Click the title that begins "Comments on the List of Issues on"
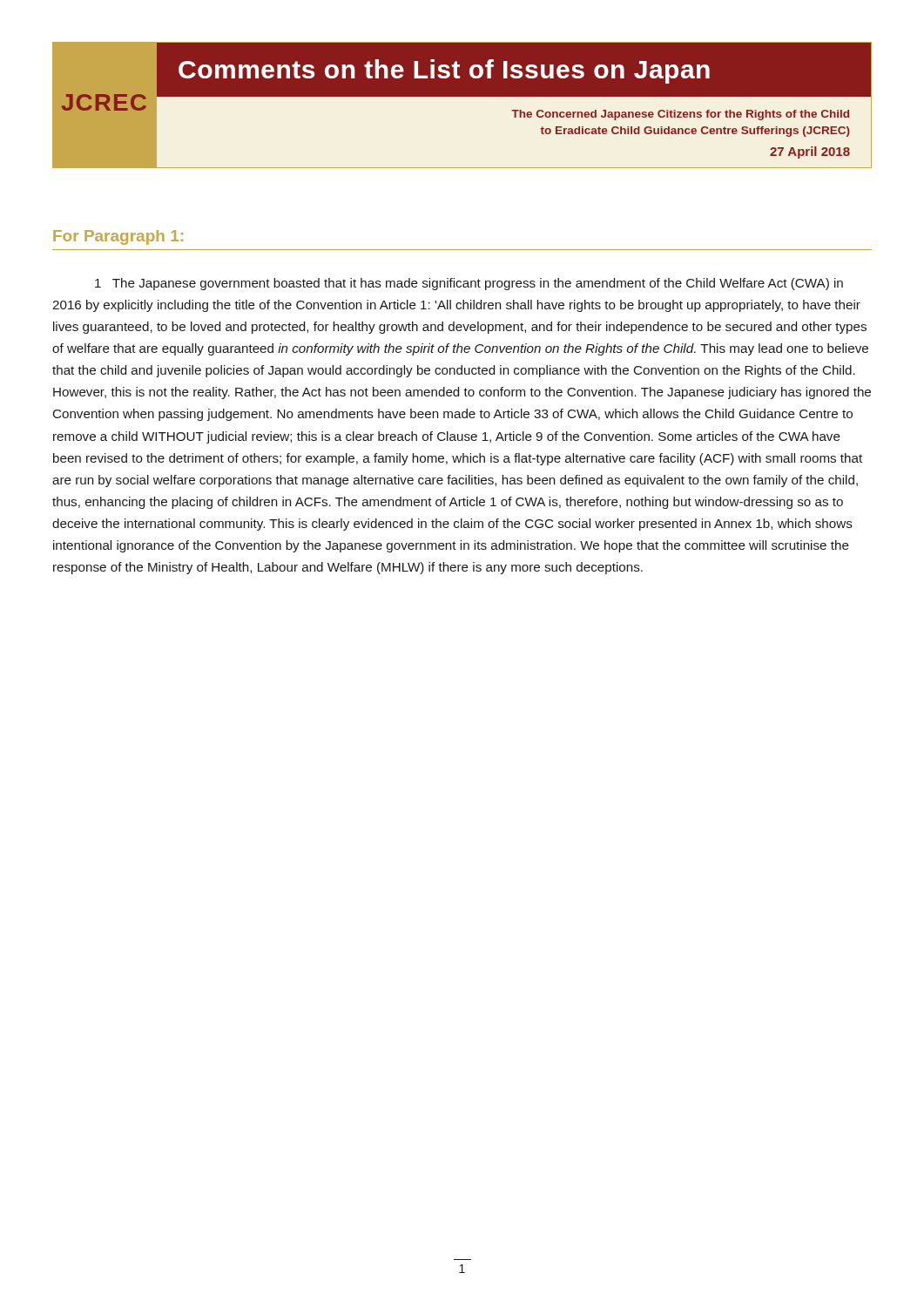 pos(514,70)
